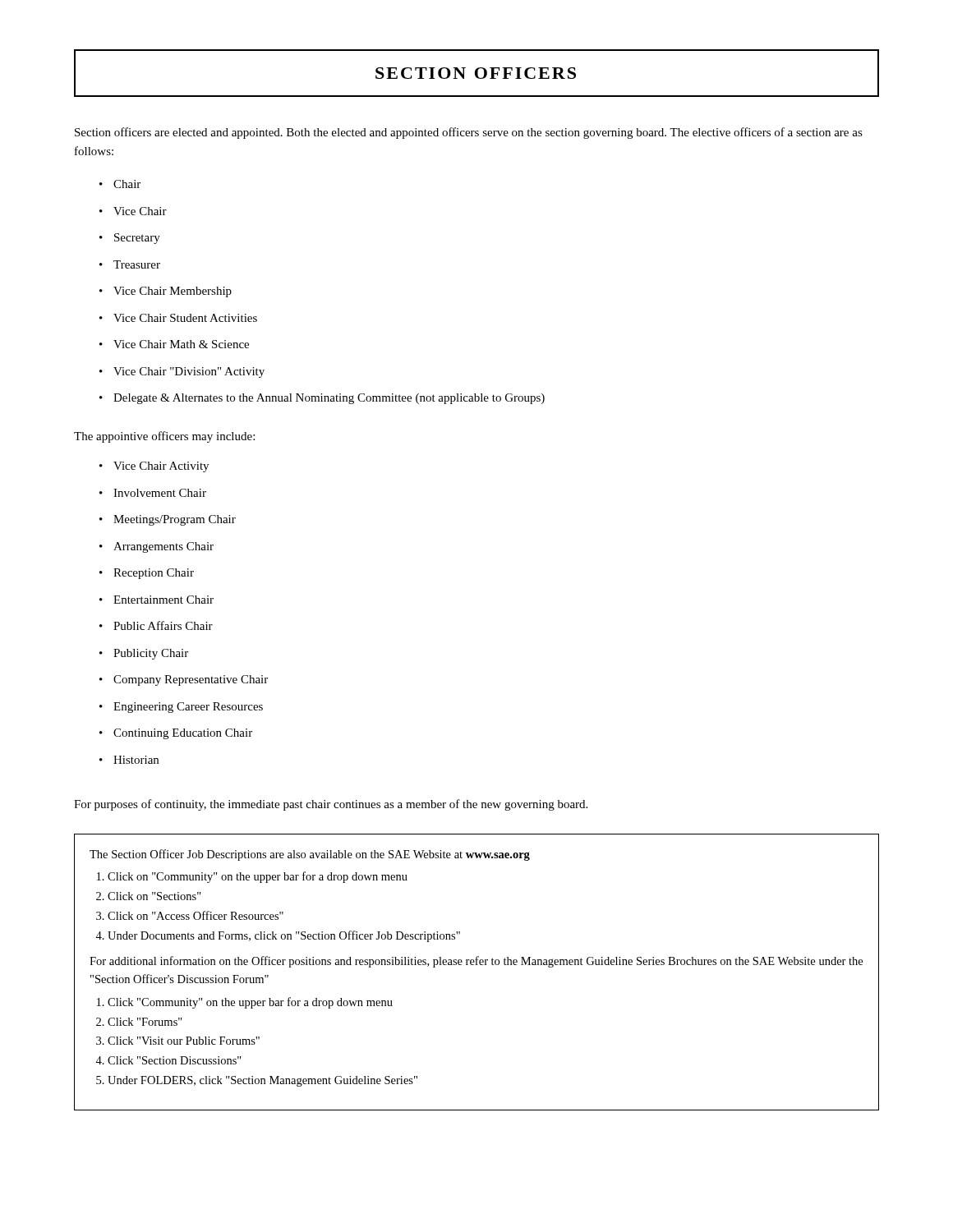Select the passage starting "Reception Chair"
This screenshot has width=953, height=1232.
[x=147, y=574]
